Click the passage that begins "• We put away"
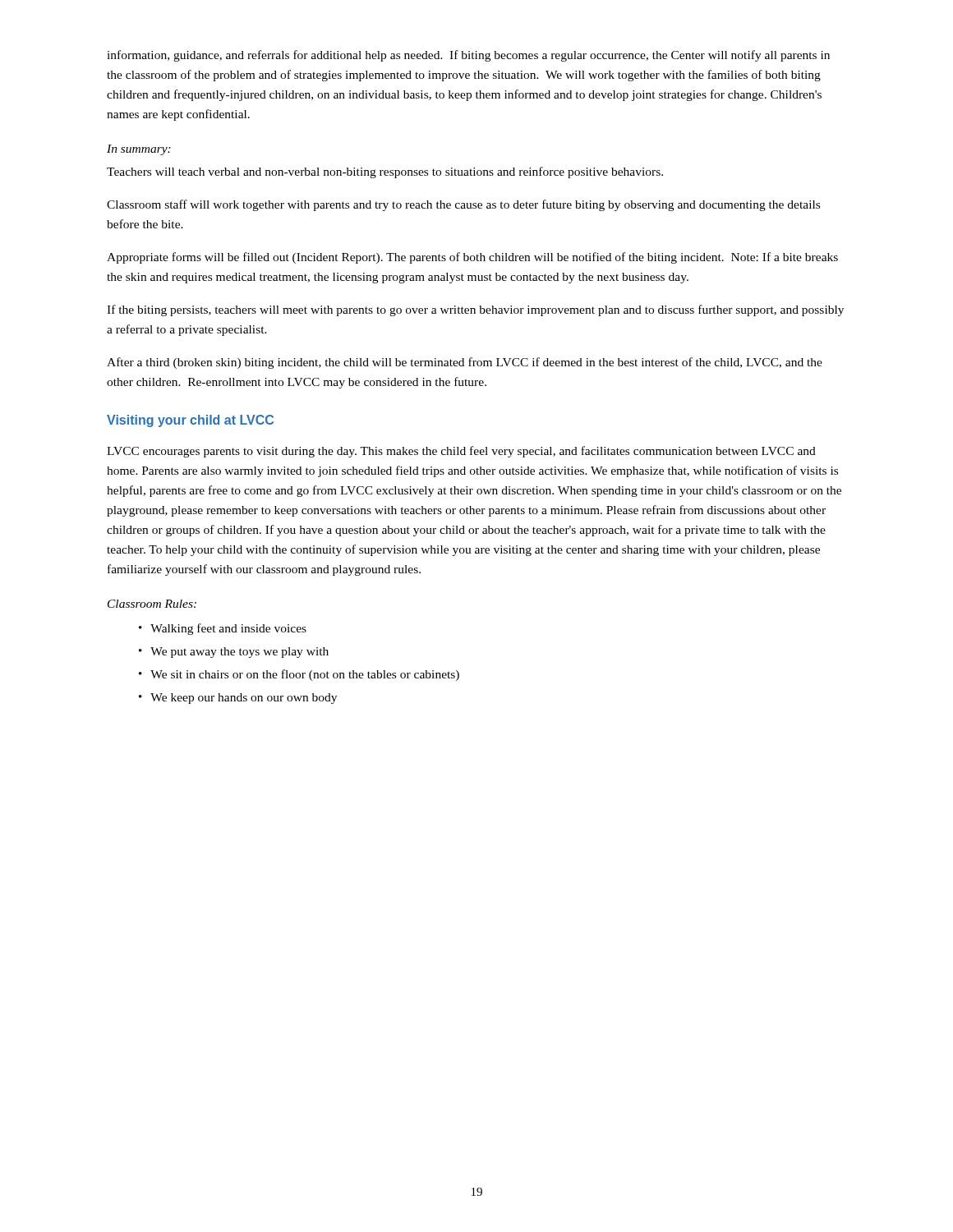 233,652
